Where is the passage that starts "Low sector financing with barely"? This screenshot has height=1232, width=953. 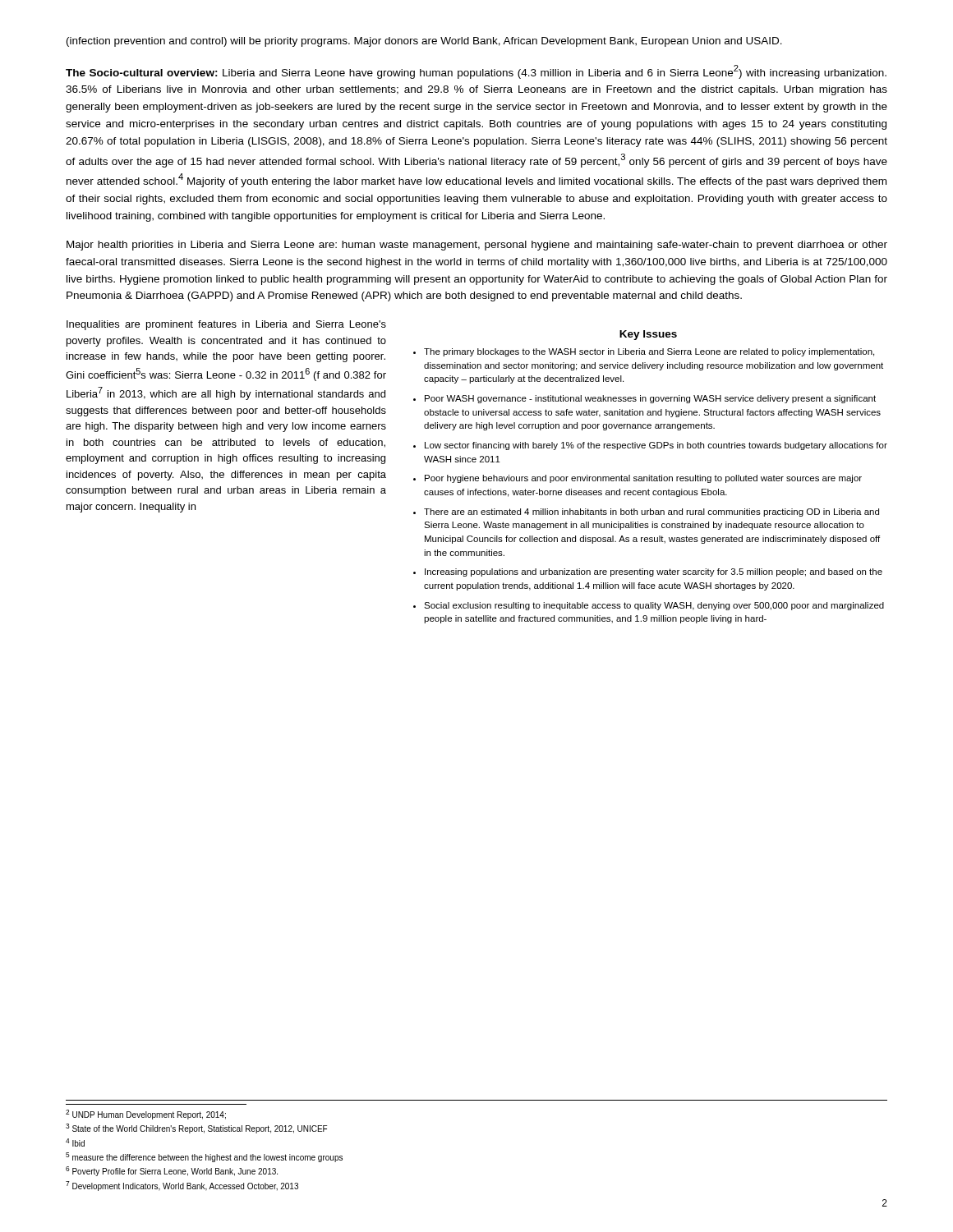pos(656,452)
